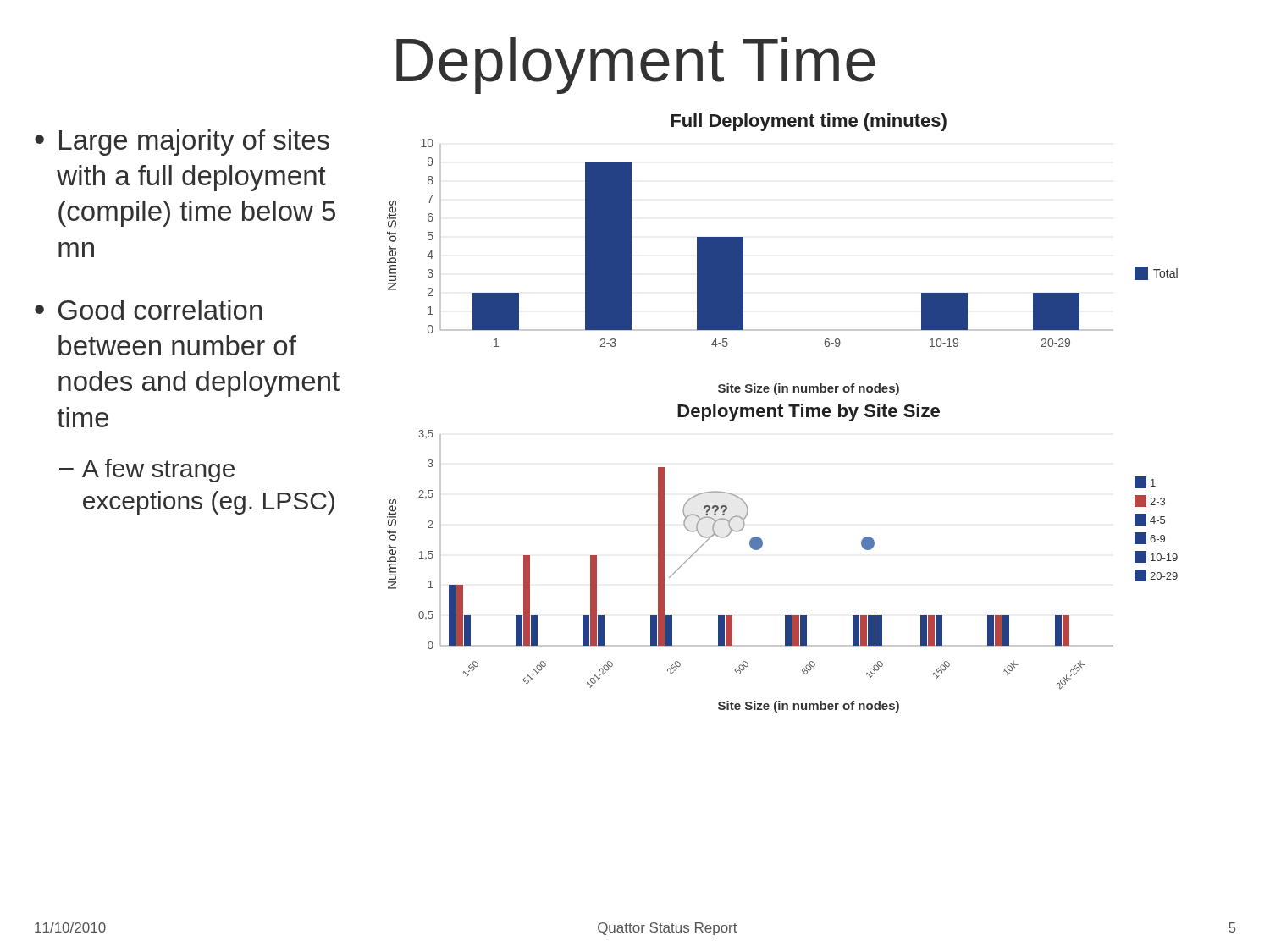This screenshot has height=952, width=1270.
Task: Select the bar chart
Action: point(796,262)
